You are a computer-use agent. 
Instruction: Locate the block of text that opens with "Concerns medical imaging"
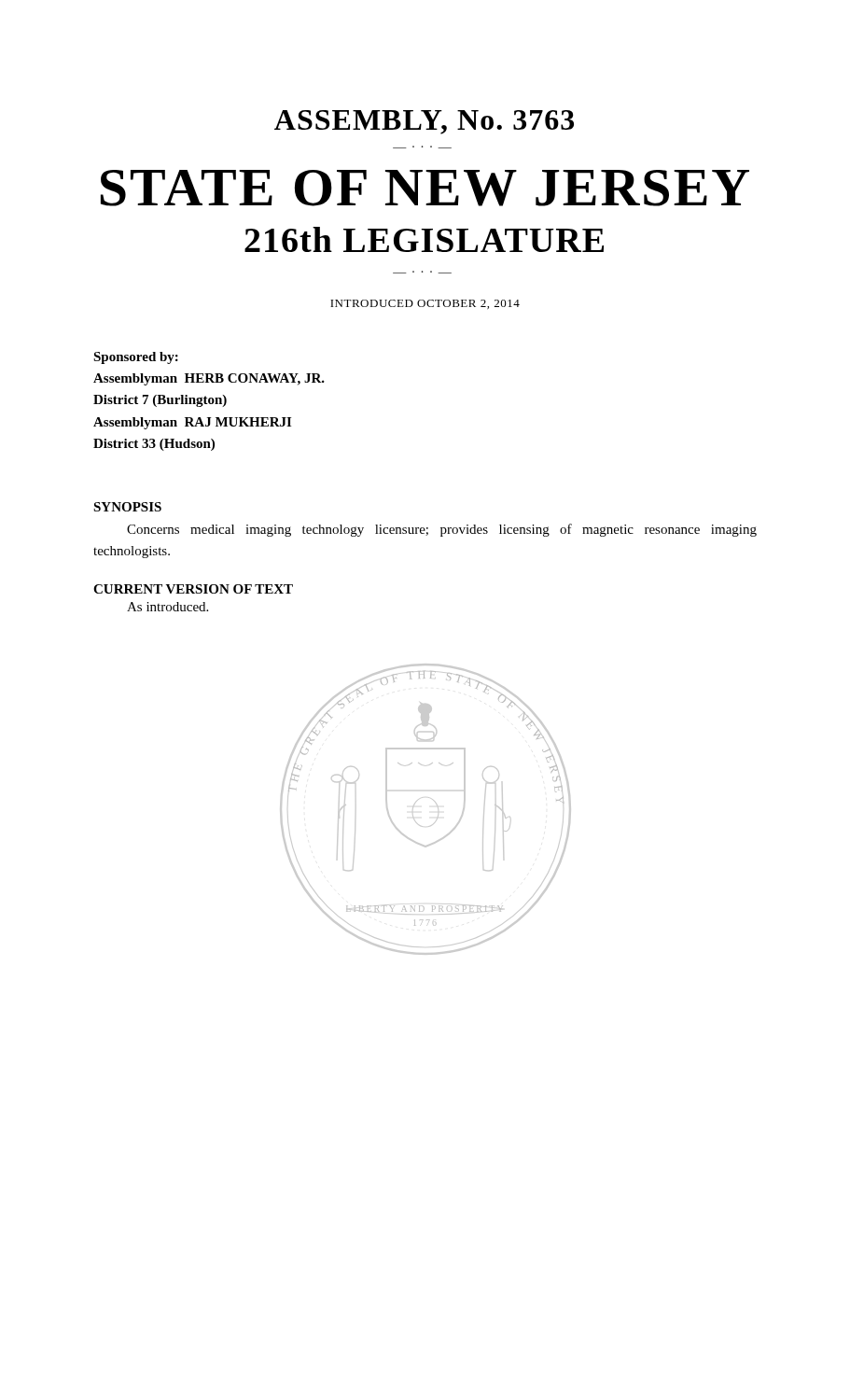[425, 540]
